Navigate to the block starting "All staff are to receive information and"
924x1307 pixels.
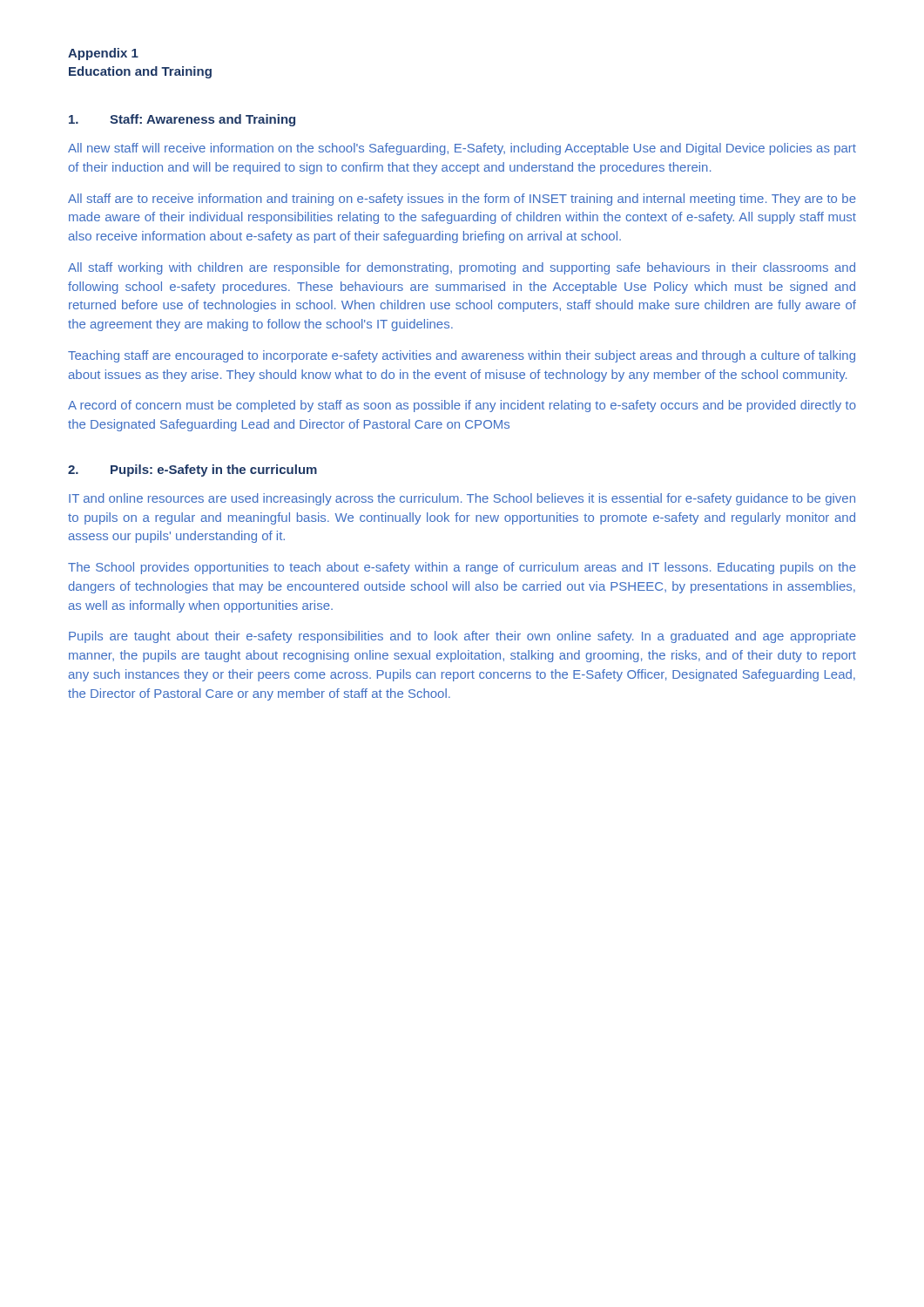coord(462,217)
